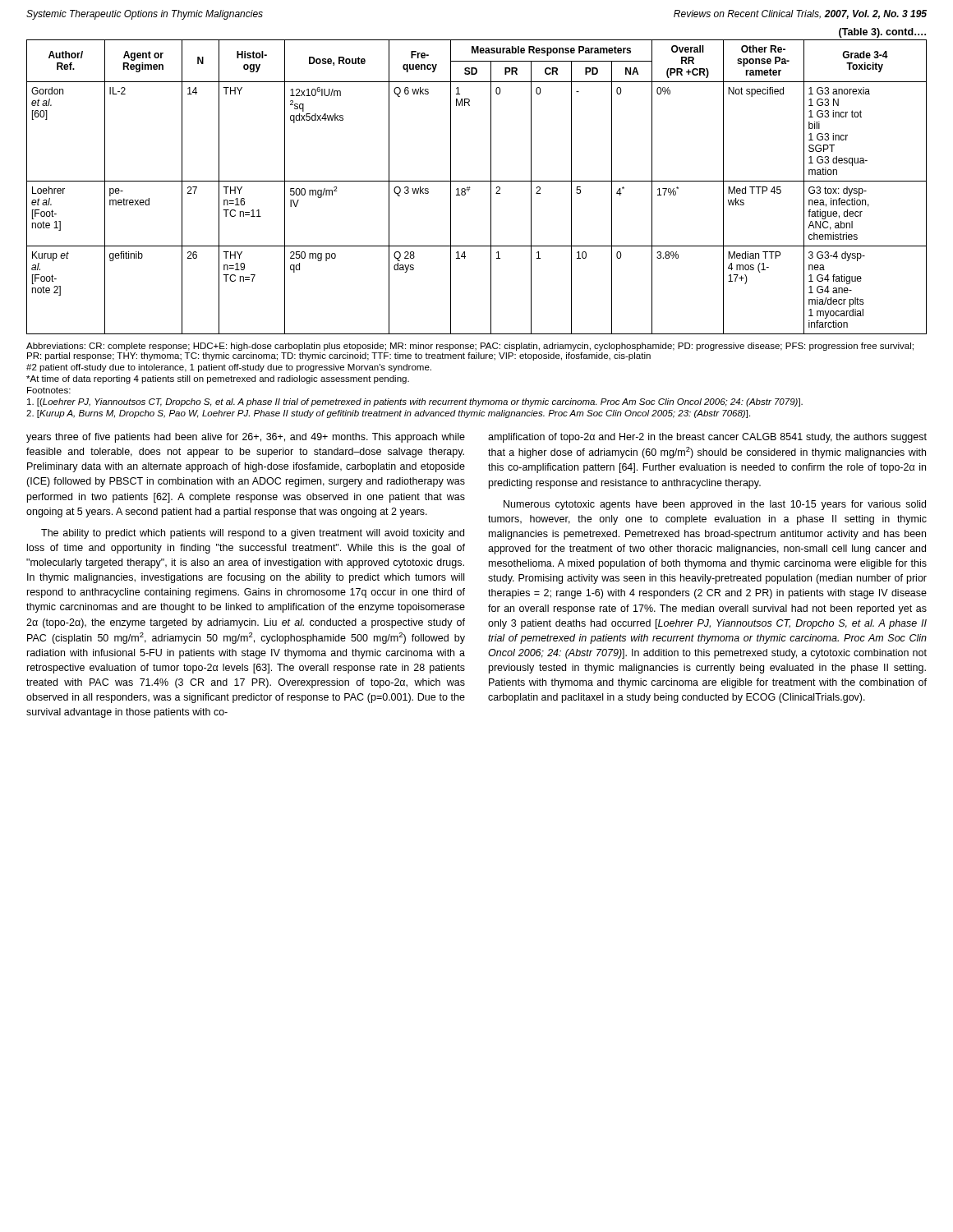Find the region starting "years three of five patients had been"

(x=246, y=575)
